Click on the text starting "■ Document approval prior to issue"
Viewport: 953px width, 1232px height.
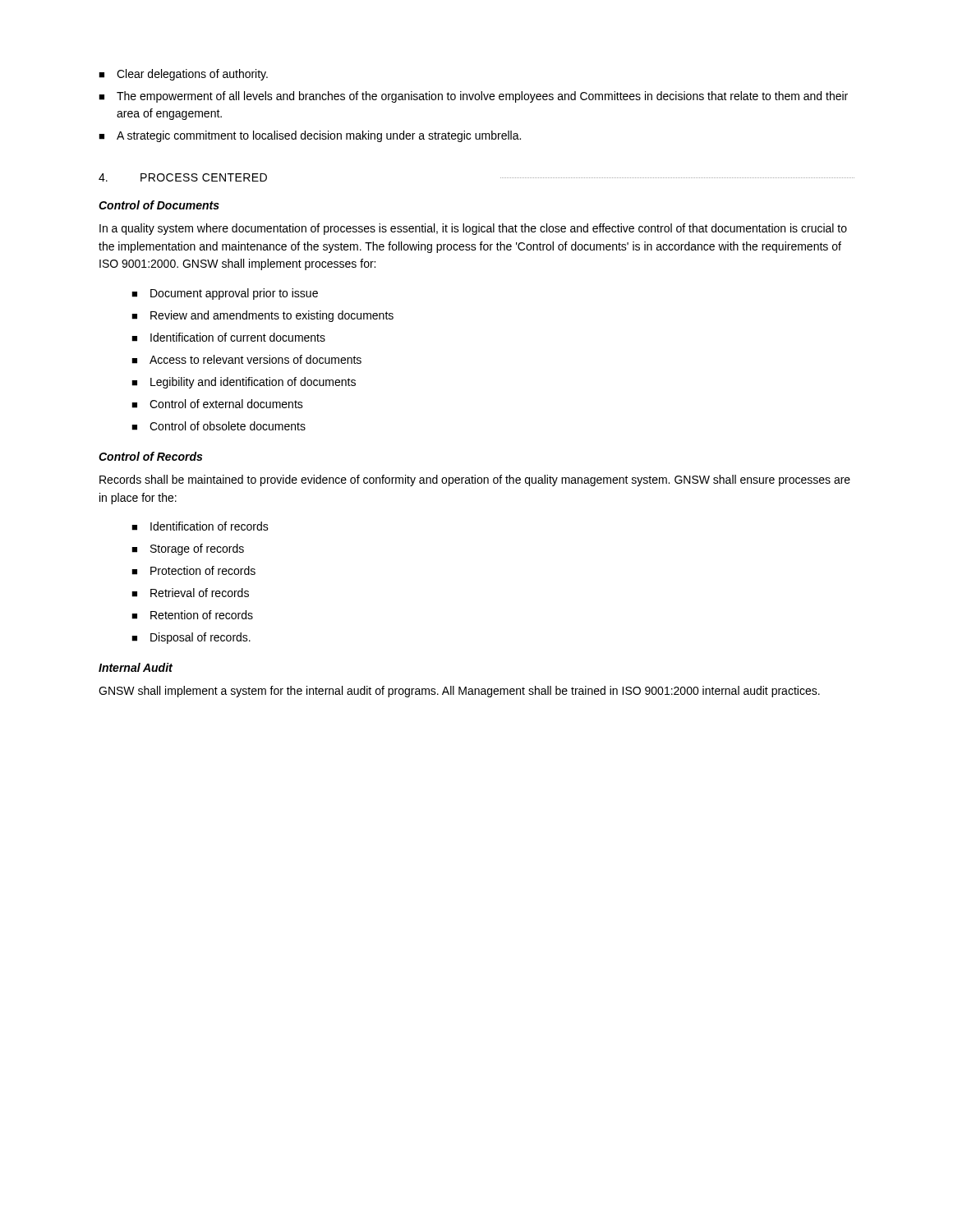225,294
